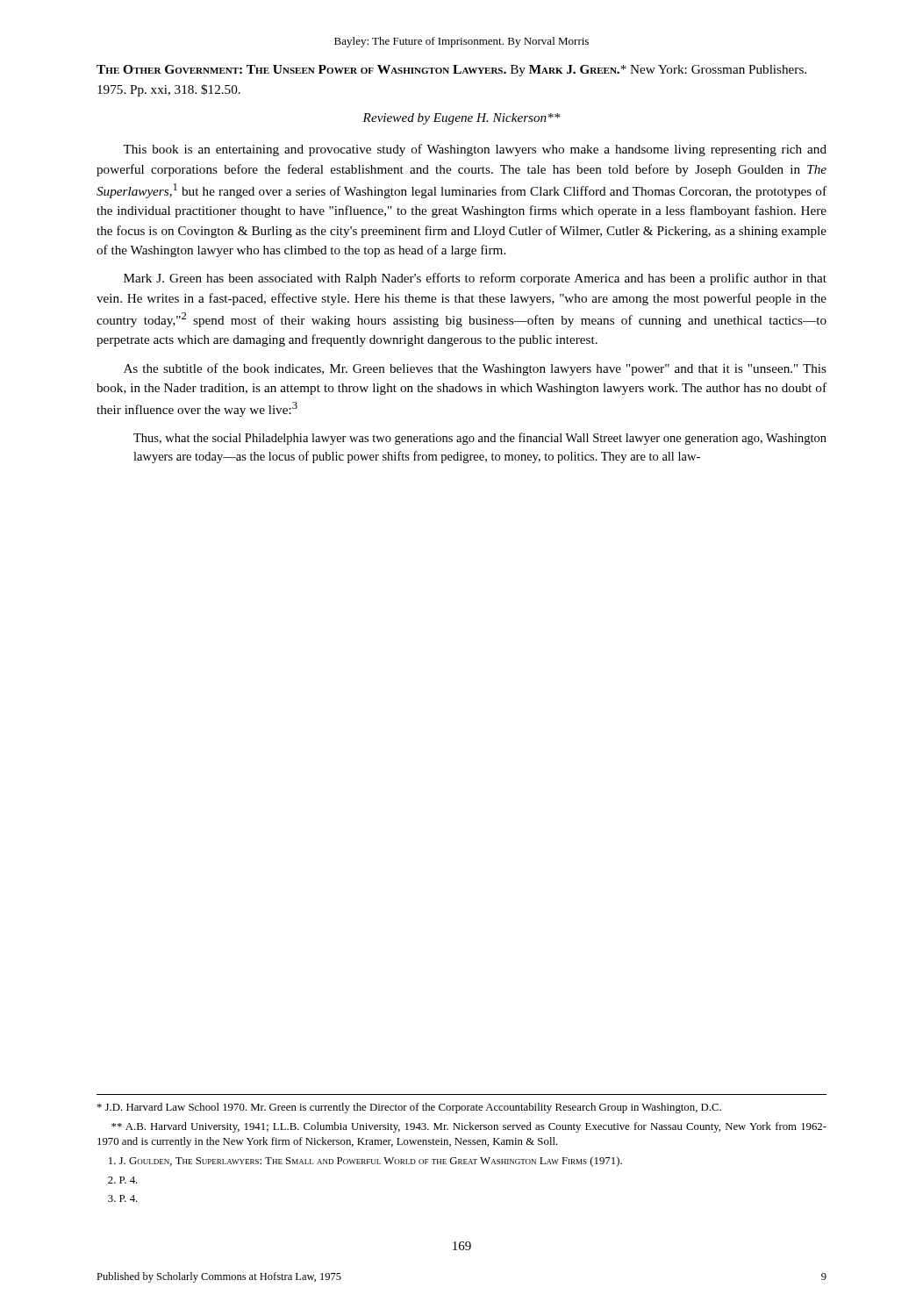The width and height of the screenshot is (923, 1316).
Task: Click the passage that begins "A.B. Harvard University, 1941;"
Action: [x=462, y=1134]
